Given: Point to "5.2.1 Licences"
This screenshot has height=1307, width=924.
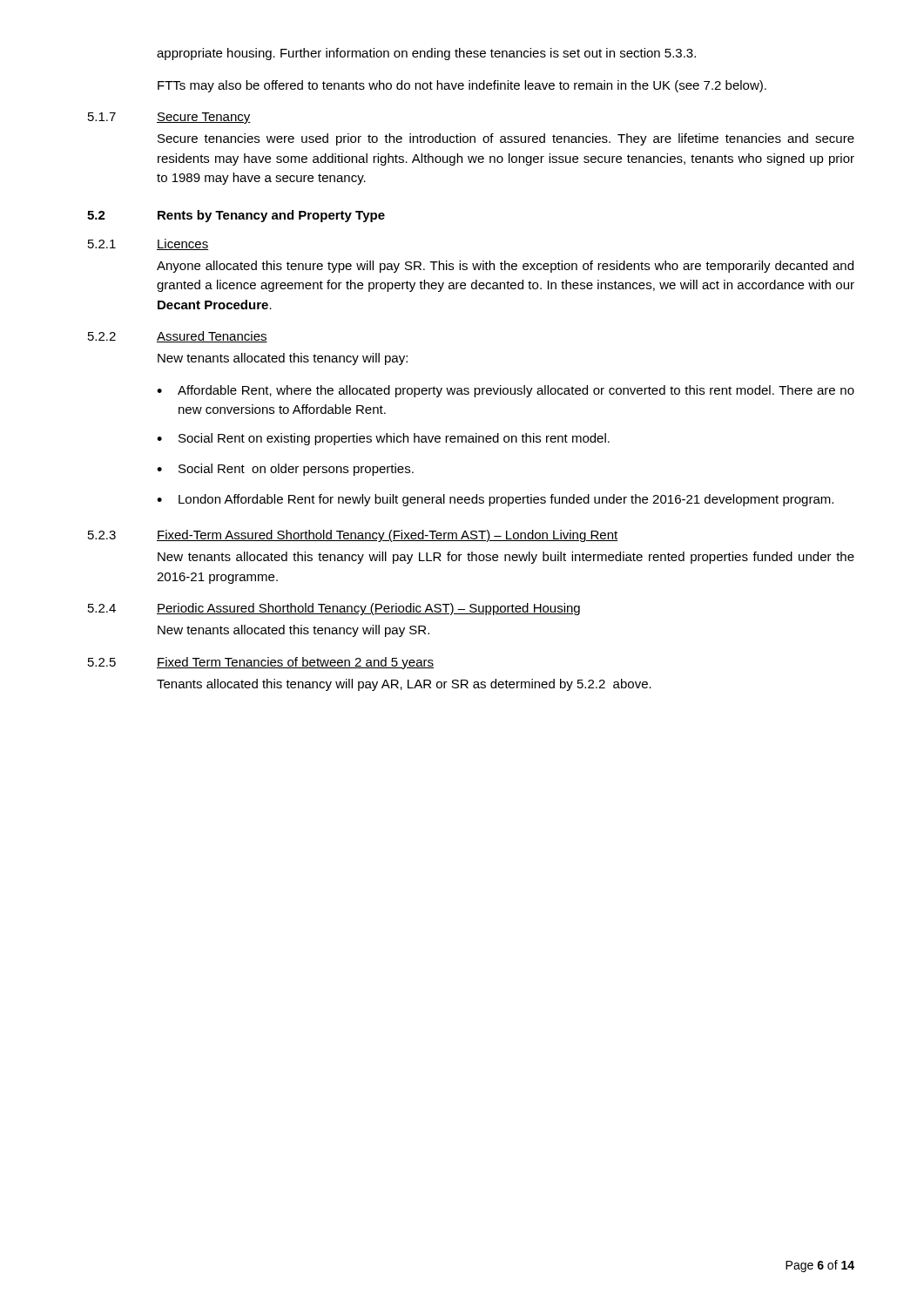Looking at the screenshot, I should point(148,243).
